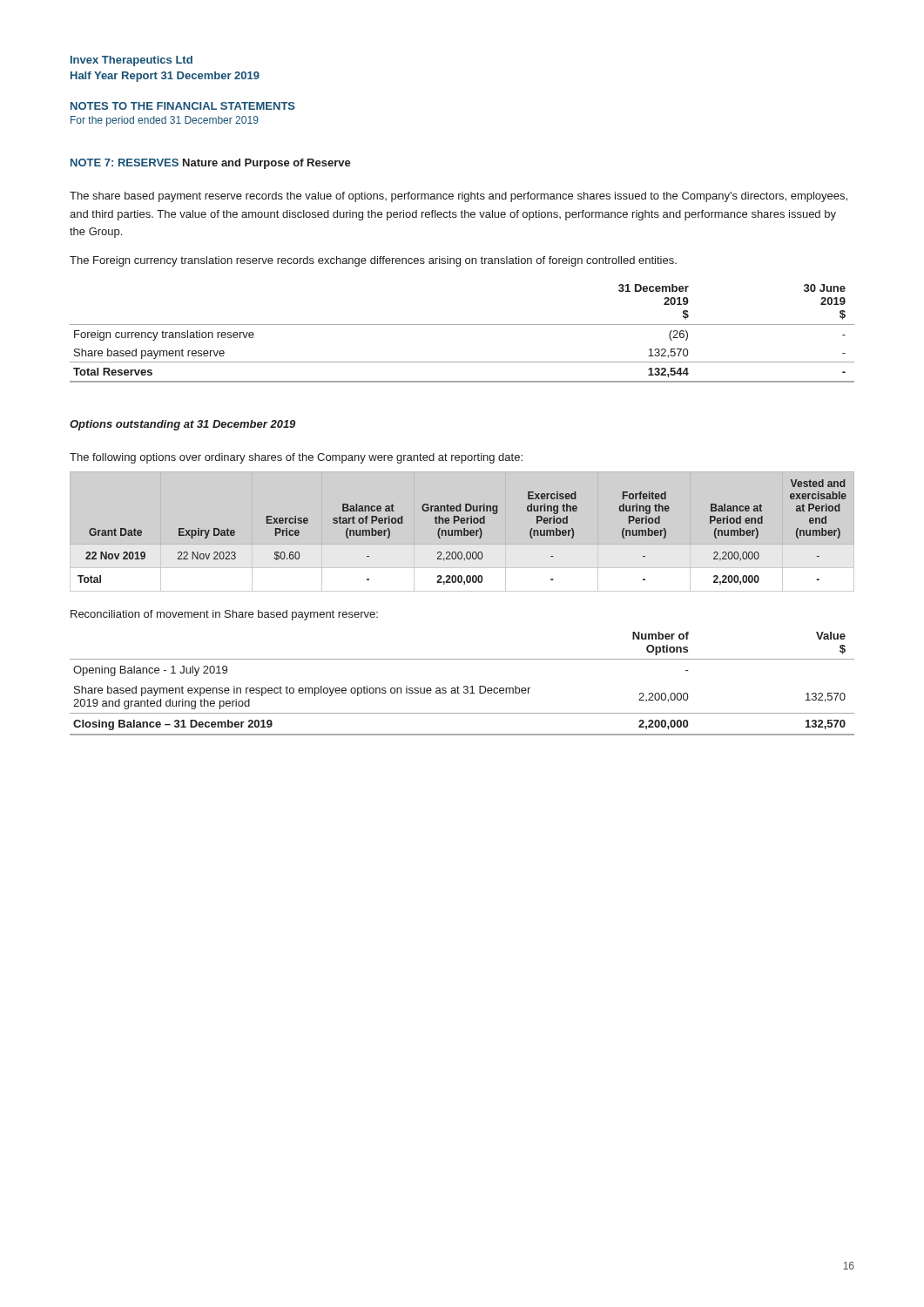Where does it say "NOTE 7: RESERVES"?
Viewport: 924px width, 1307px height.
point(124,163)
